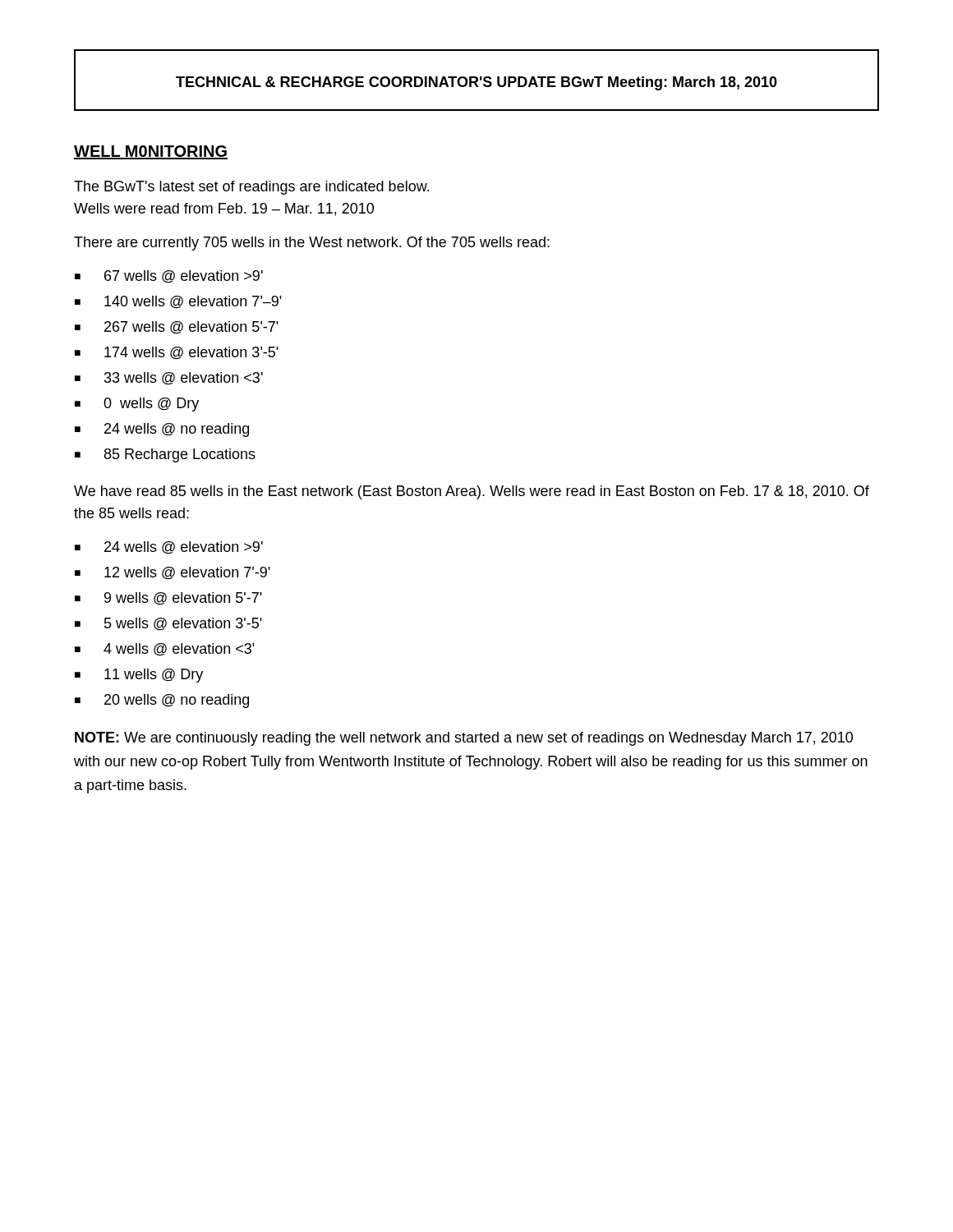The height and width of the screenshot is (1232, 953).
Task: Find the block on this page that starts "The BGwT's latest set of"
Action: 252,198
